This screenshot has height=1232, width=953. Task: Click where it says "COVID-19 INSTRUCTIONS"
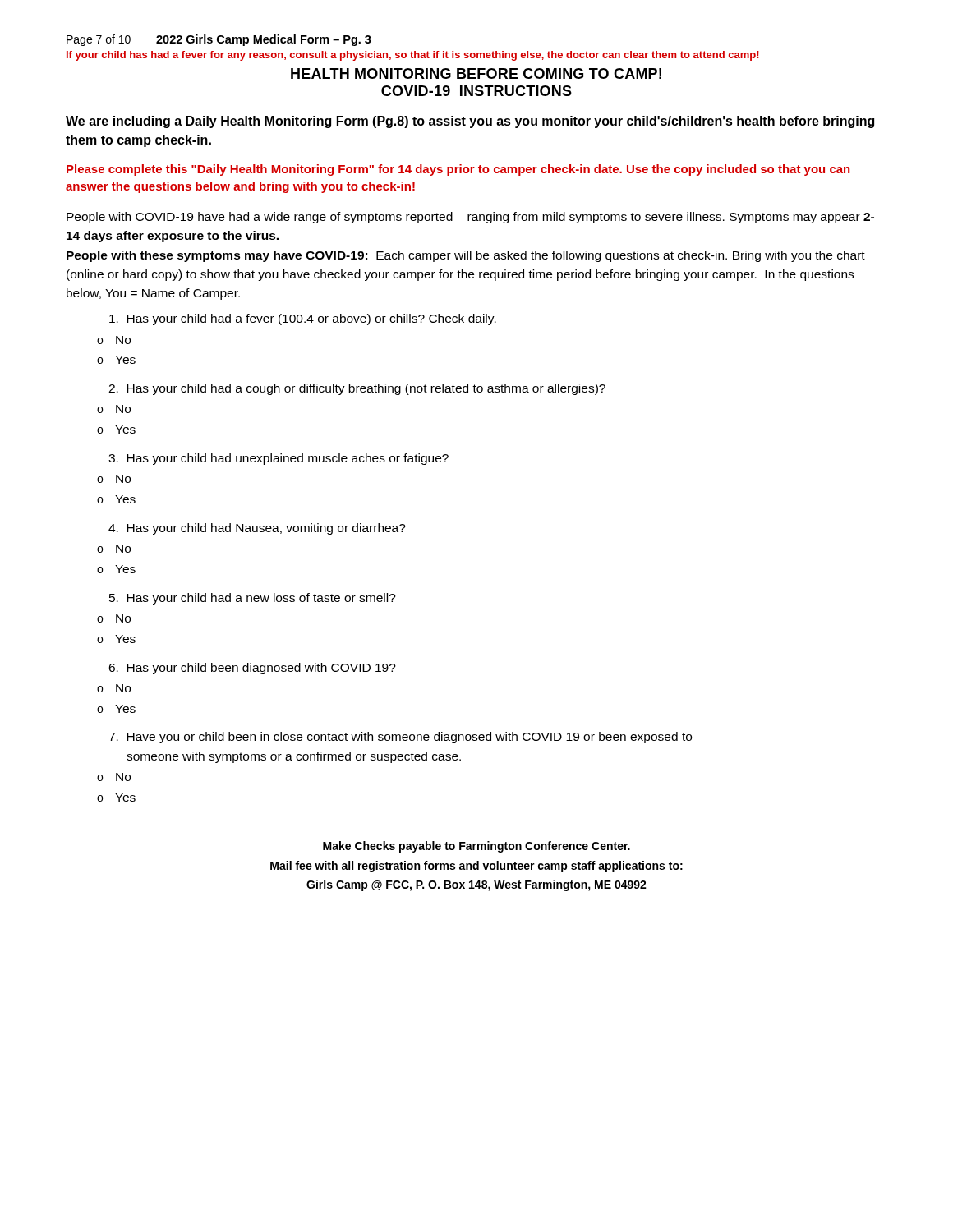[x=476, y=91]
